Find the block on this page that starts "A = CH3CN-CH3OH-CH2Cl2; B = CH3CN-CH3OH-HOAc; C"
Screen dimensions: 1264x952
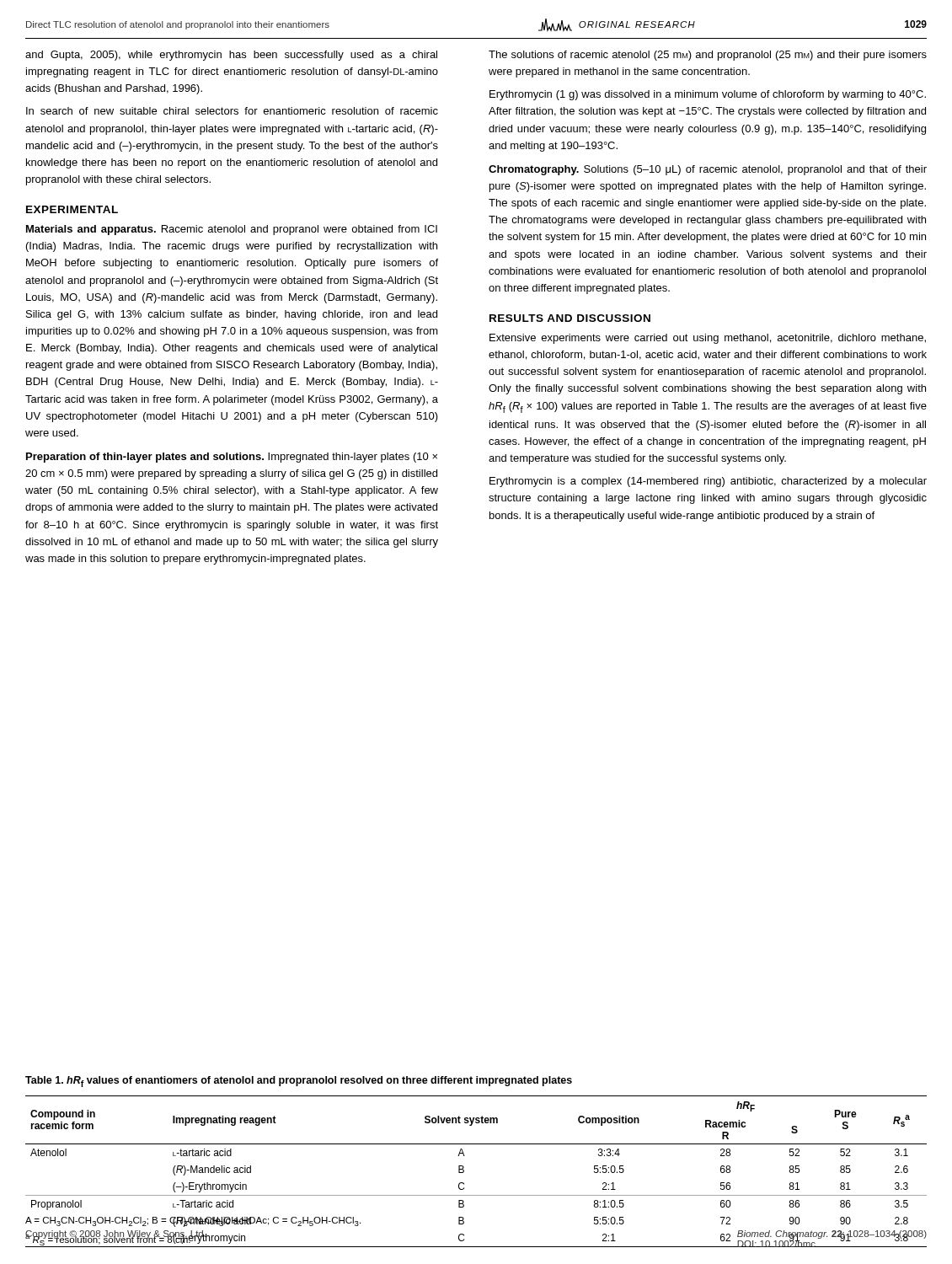pyautogui.click(x=193, y=1231)
